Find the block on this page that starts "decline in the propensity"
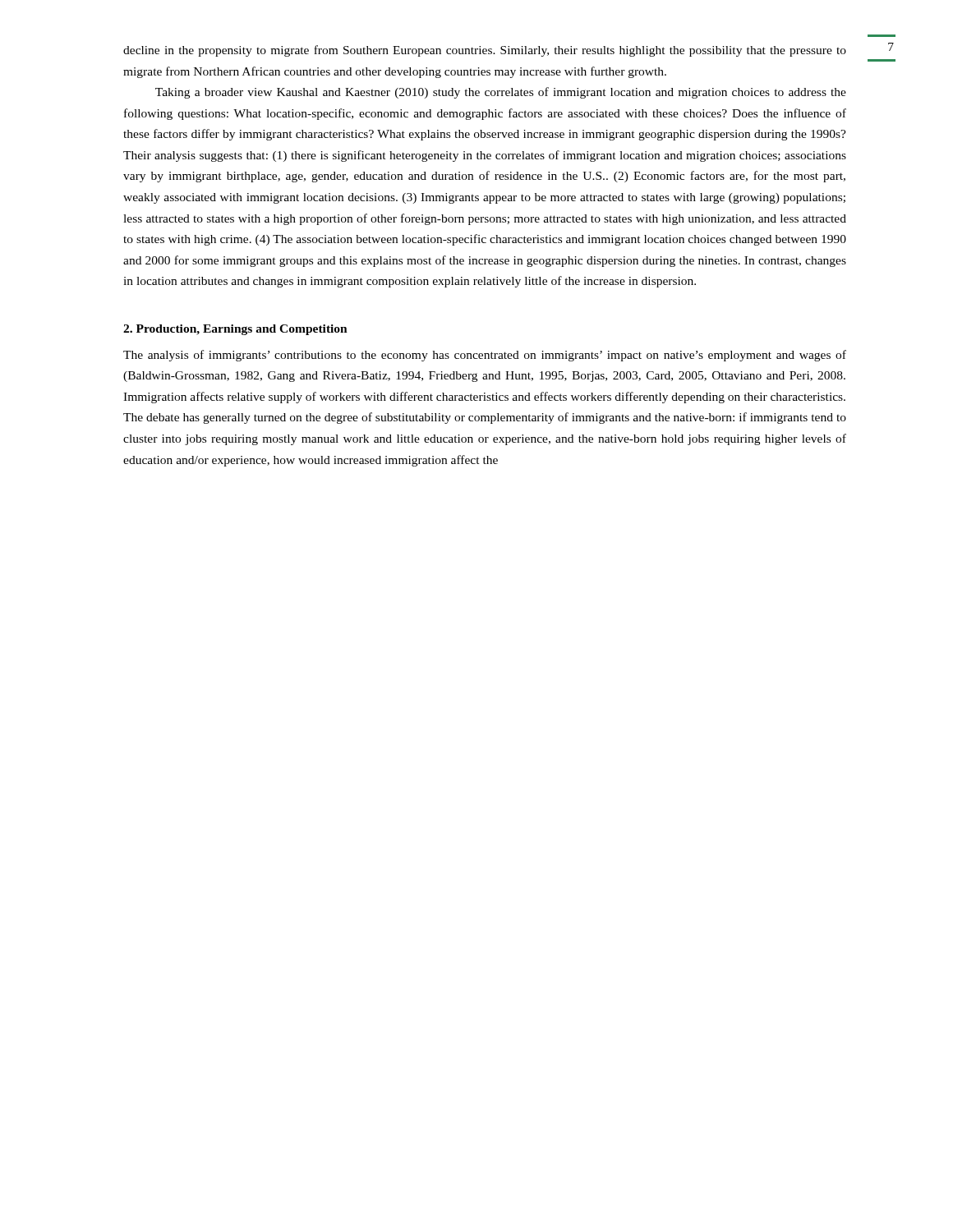 pos(485,165)
